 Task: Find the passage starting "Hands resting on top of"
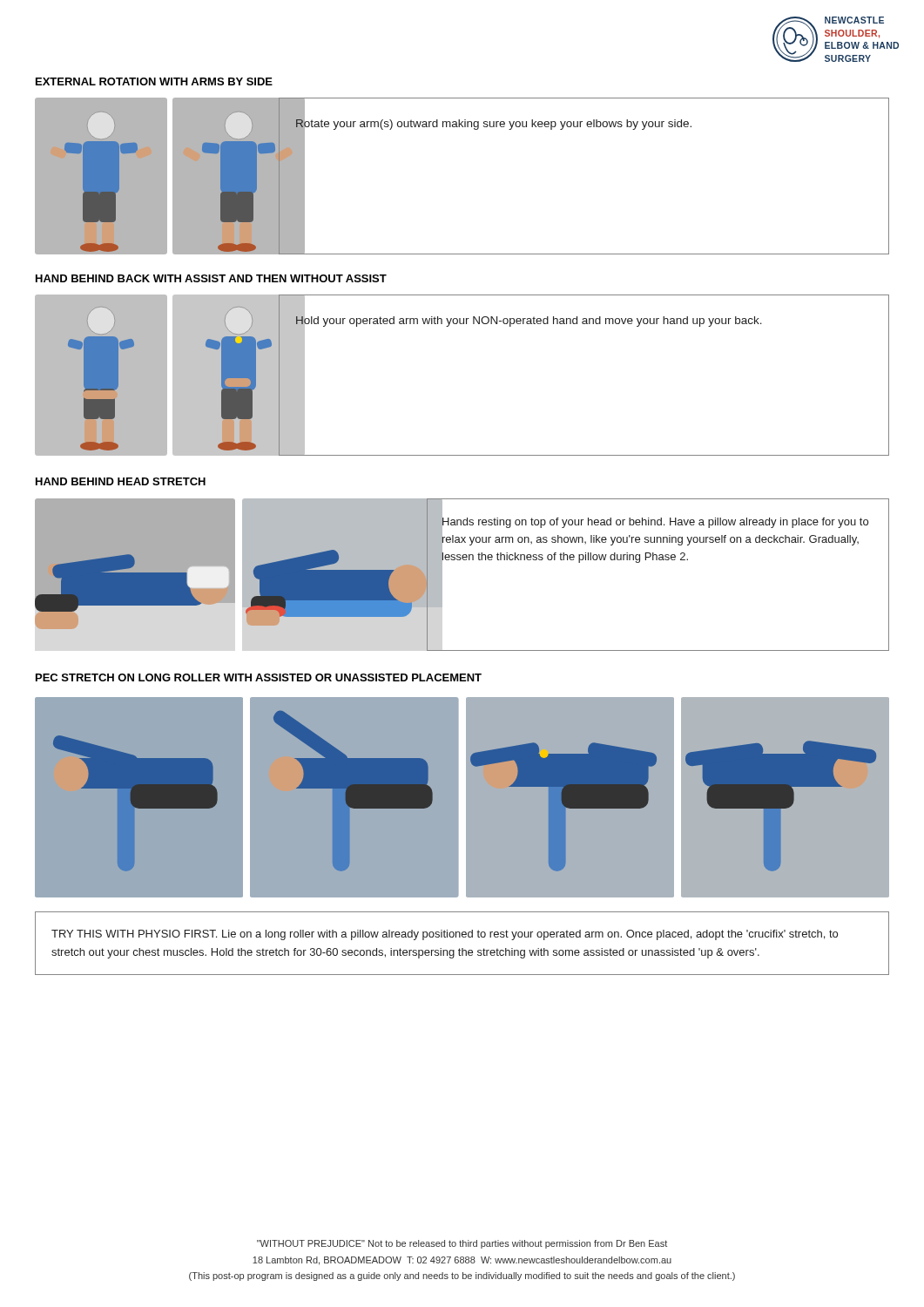655,539
